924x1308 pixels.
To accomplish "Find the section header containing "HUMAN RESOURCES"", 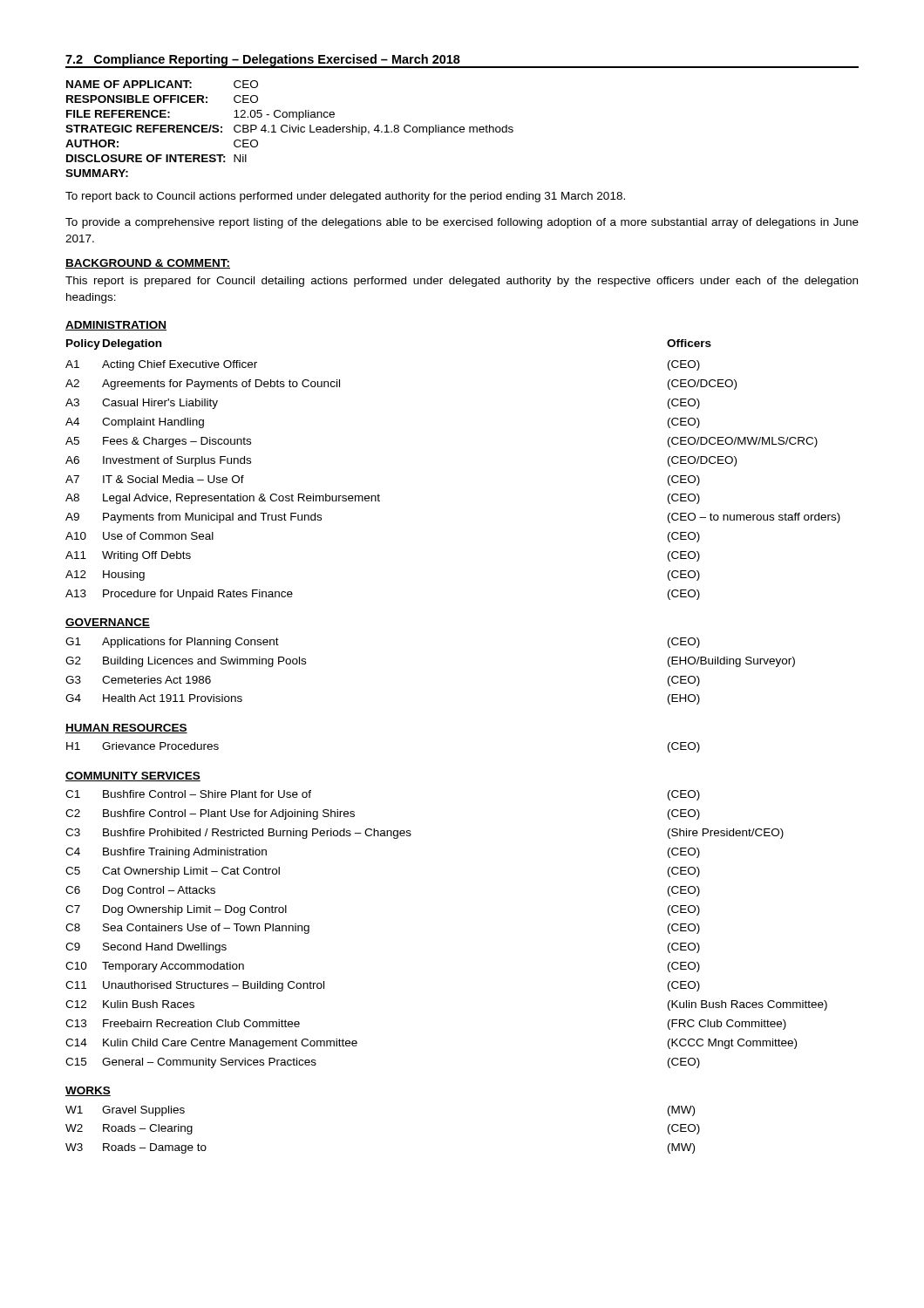I will 126,728.
